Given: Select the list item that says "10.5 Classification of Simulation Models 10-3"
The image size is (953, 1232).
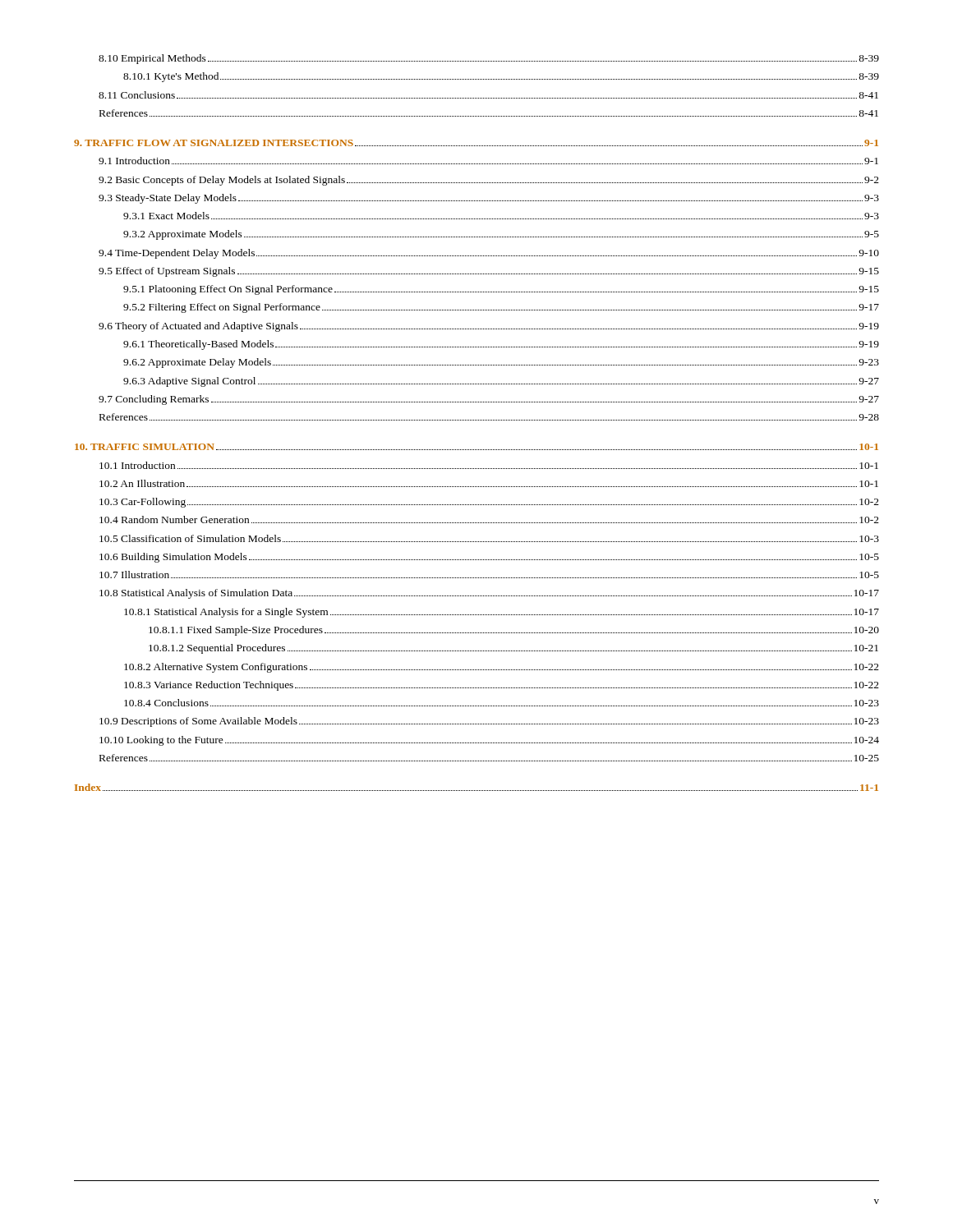Looking at the screenshot, I should click(x=489, y=539).
